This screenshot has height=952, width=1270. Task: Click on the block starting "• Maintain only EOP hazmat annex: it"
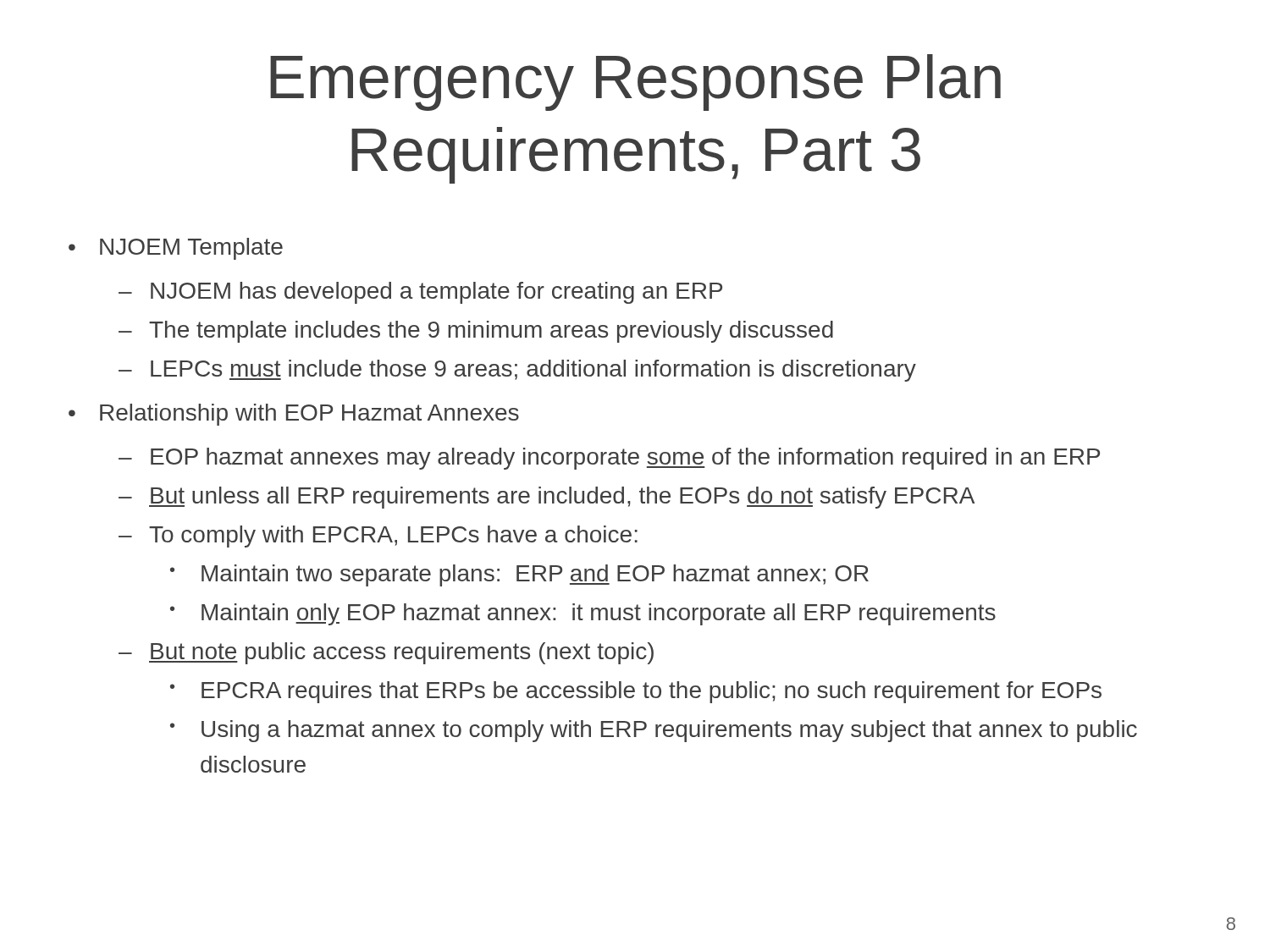686,612
